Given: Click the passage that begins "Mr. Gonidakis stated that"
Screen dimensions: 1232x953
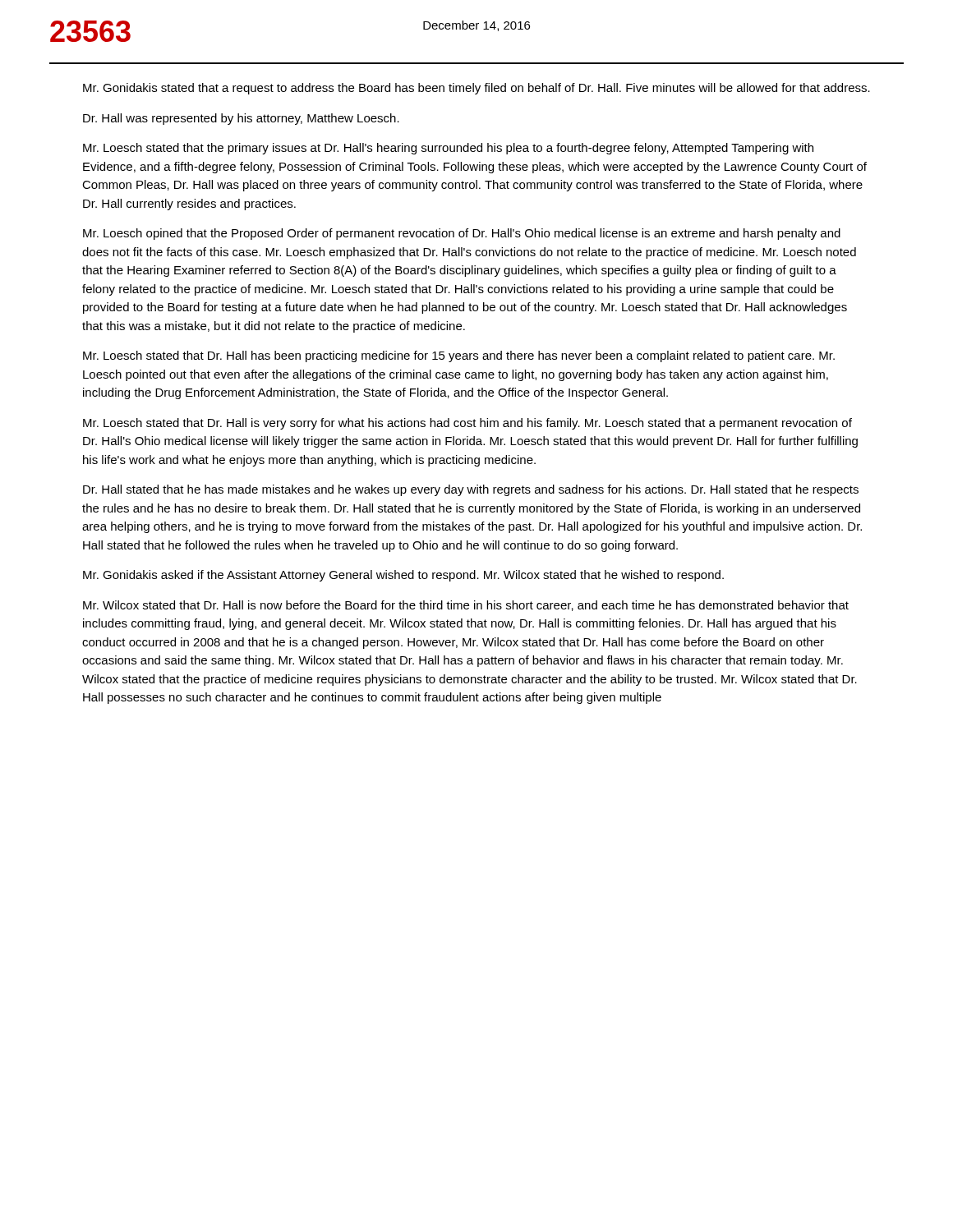Looking at the screenshot, I should click(x=476, y=88).
